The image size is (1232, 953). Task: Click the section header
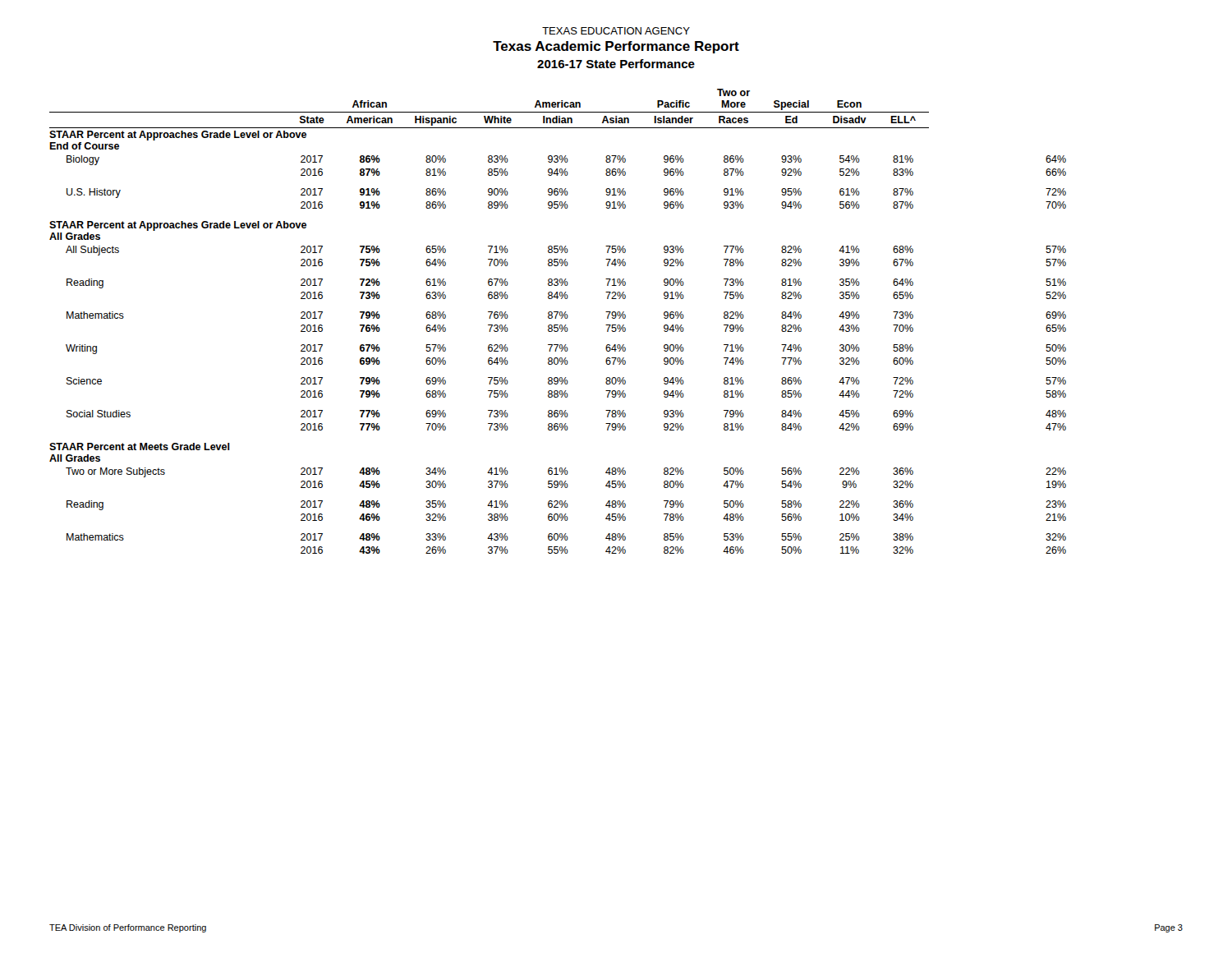(616, 64)
